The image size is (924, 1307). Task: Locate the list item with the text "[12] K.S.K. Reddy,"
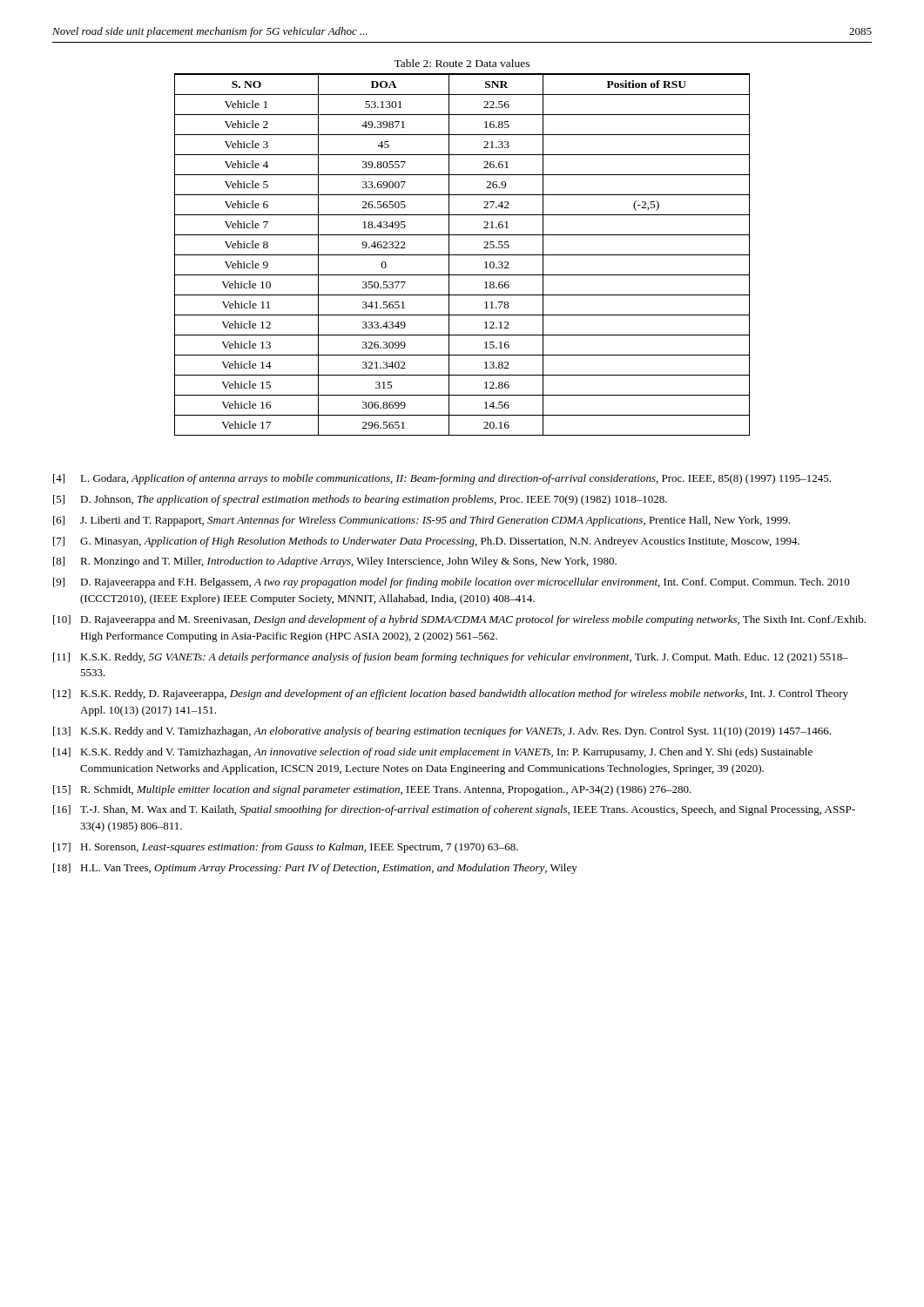[462, 702]
